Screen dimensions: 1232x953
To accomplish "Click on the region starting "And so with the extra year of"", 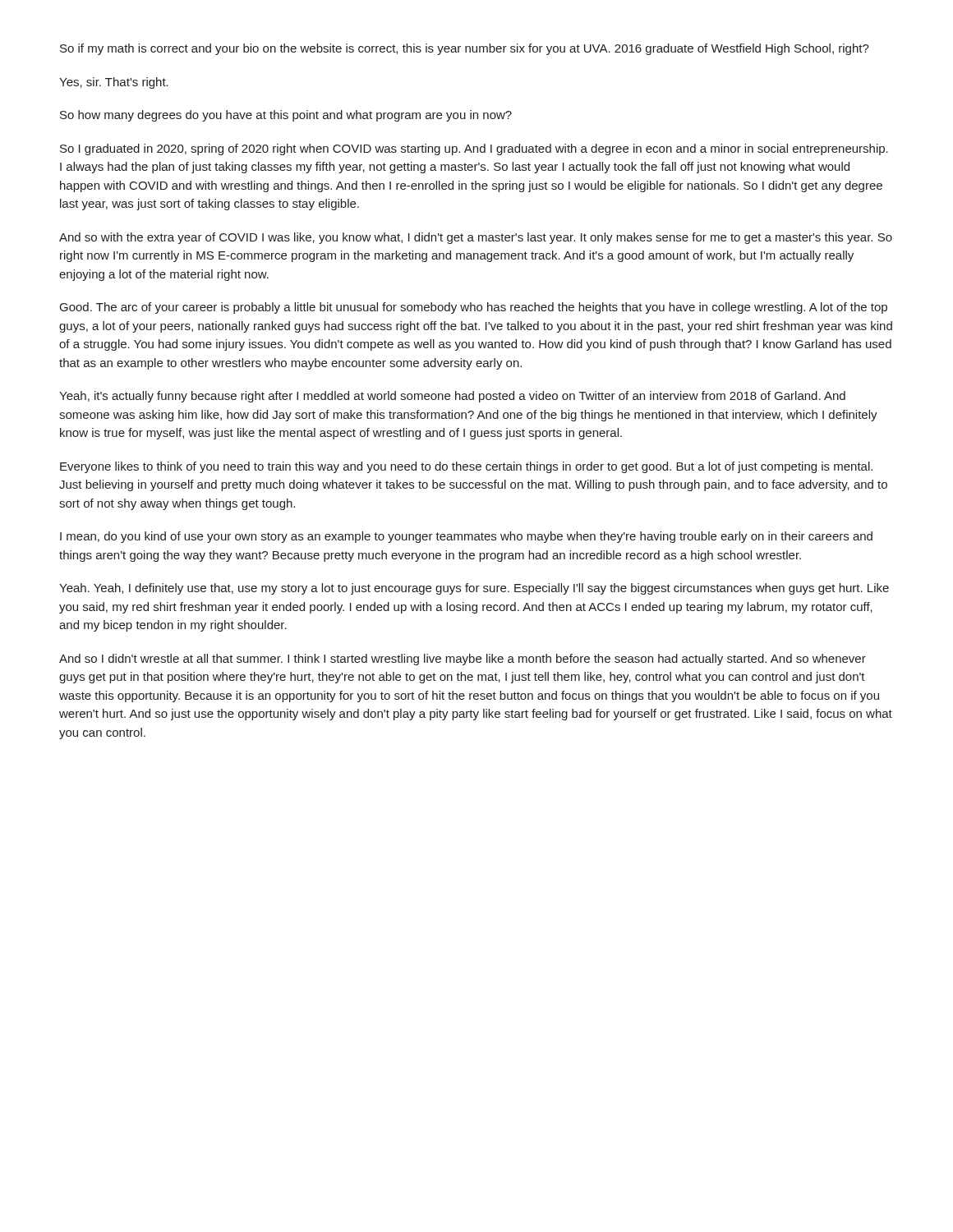I will pyautogui.click(x=476, y=255).
